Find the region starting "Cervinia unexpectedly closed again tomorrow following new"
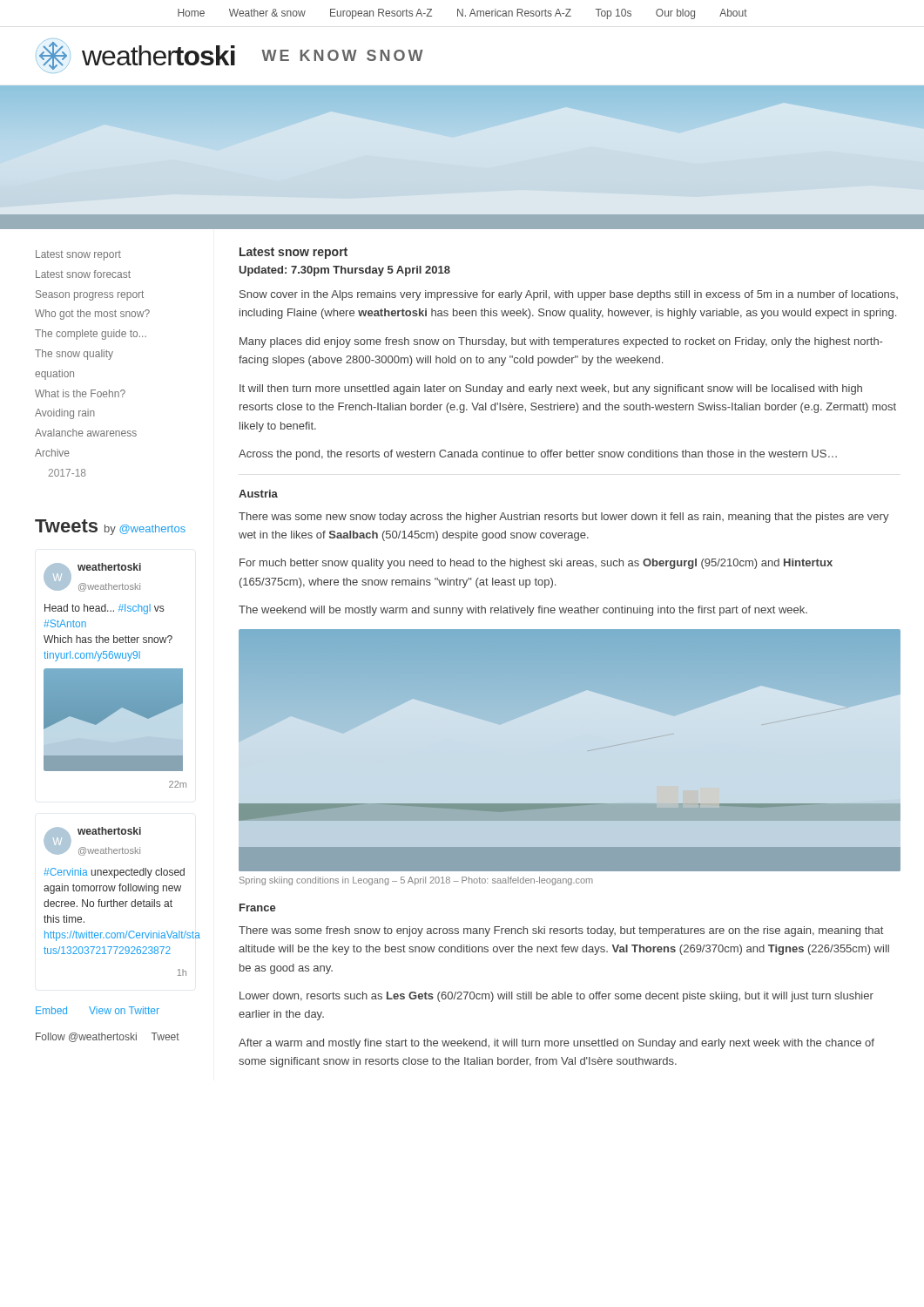 115,911
